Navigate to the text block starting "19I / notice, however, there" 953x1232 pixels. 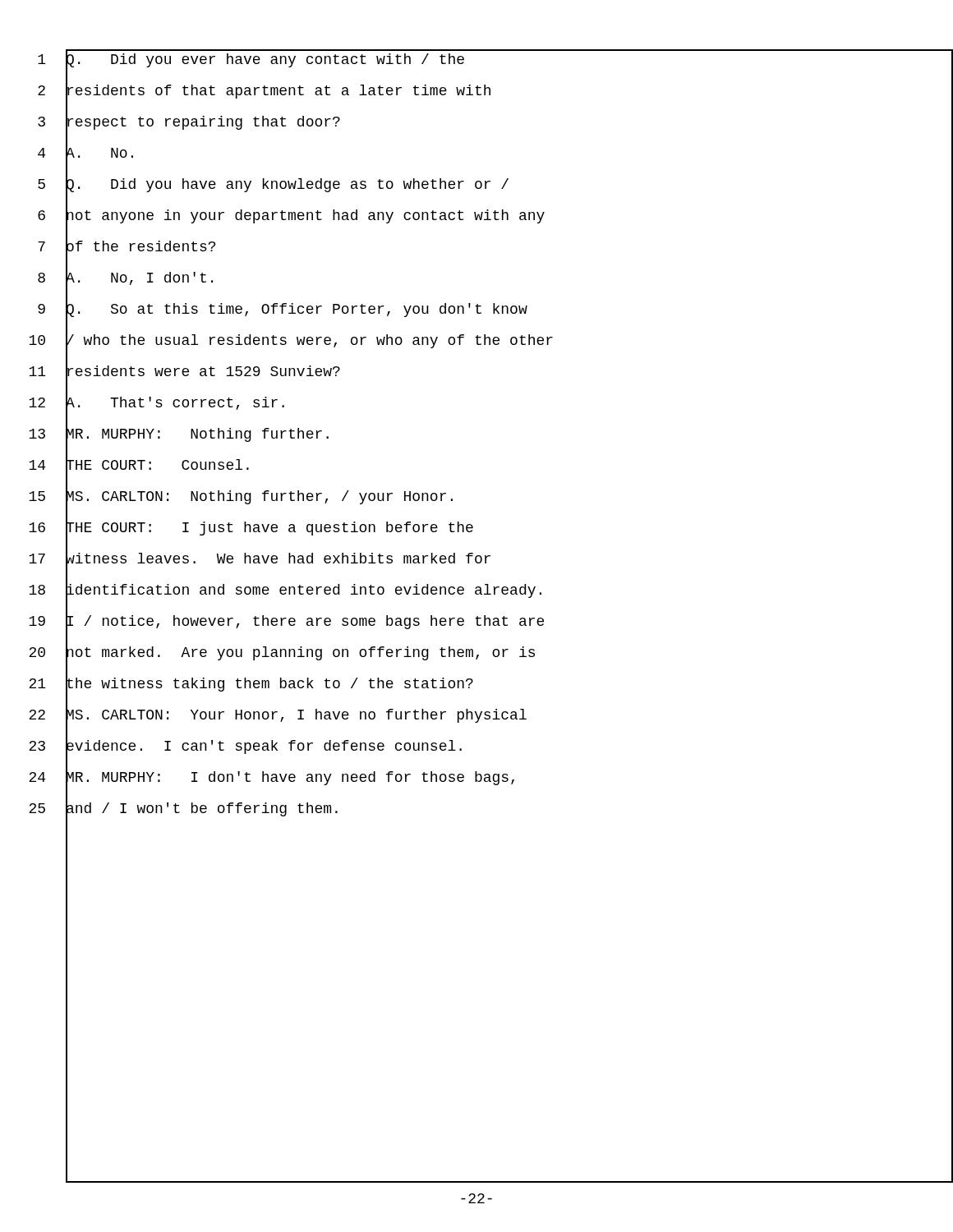pyautogui.click(x=476, y=622)
